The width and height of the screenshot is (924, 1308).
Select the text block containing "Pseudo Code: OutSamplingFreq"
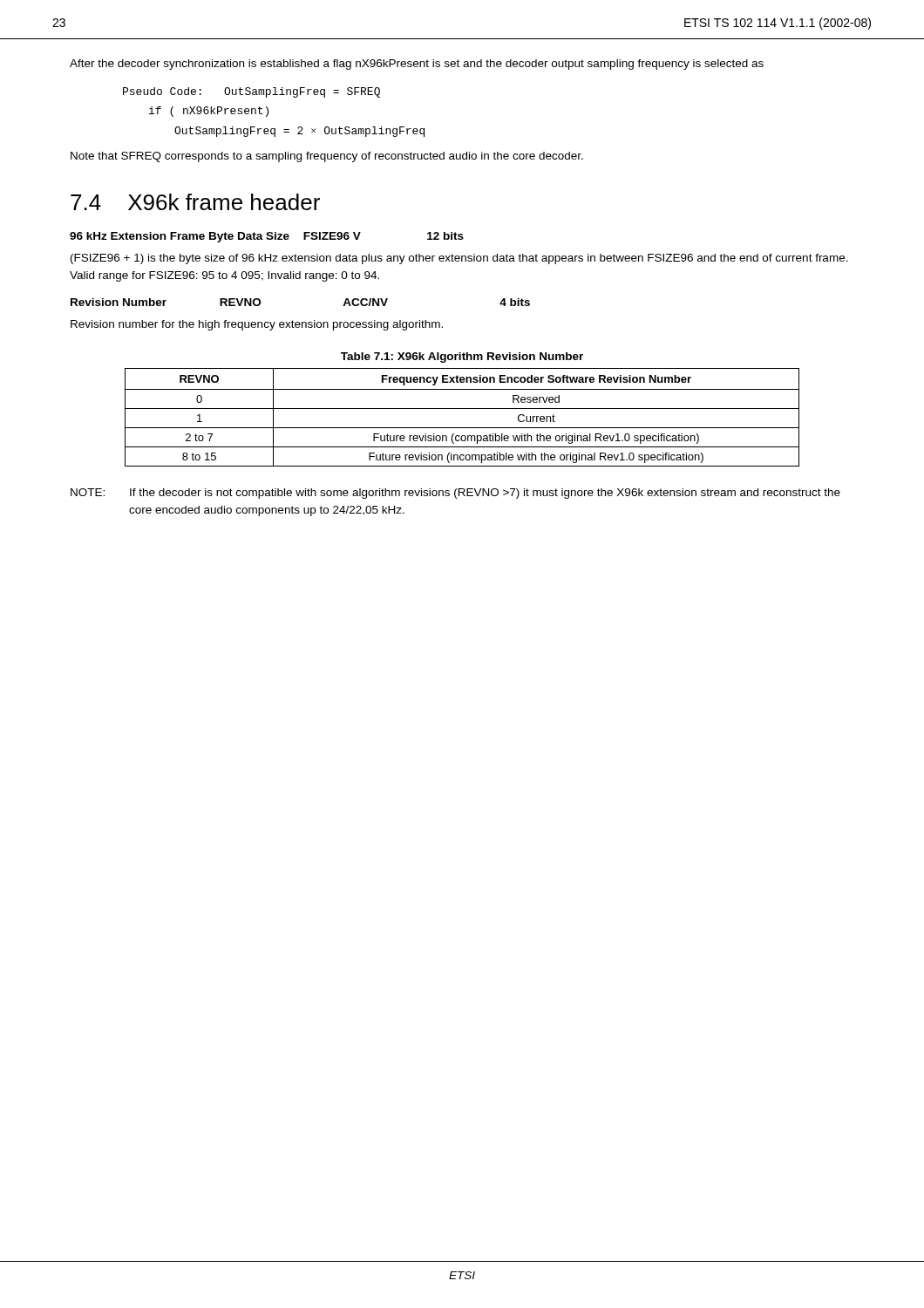pos(251,92)
